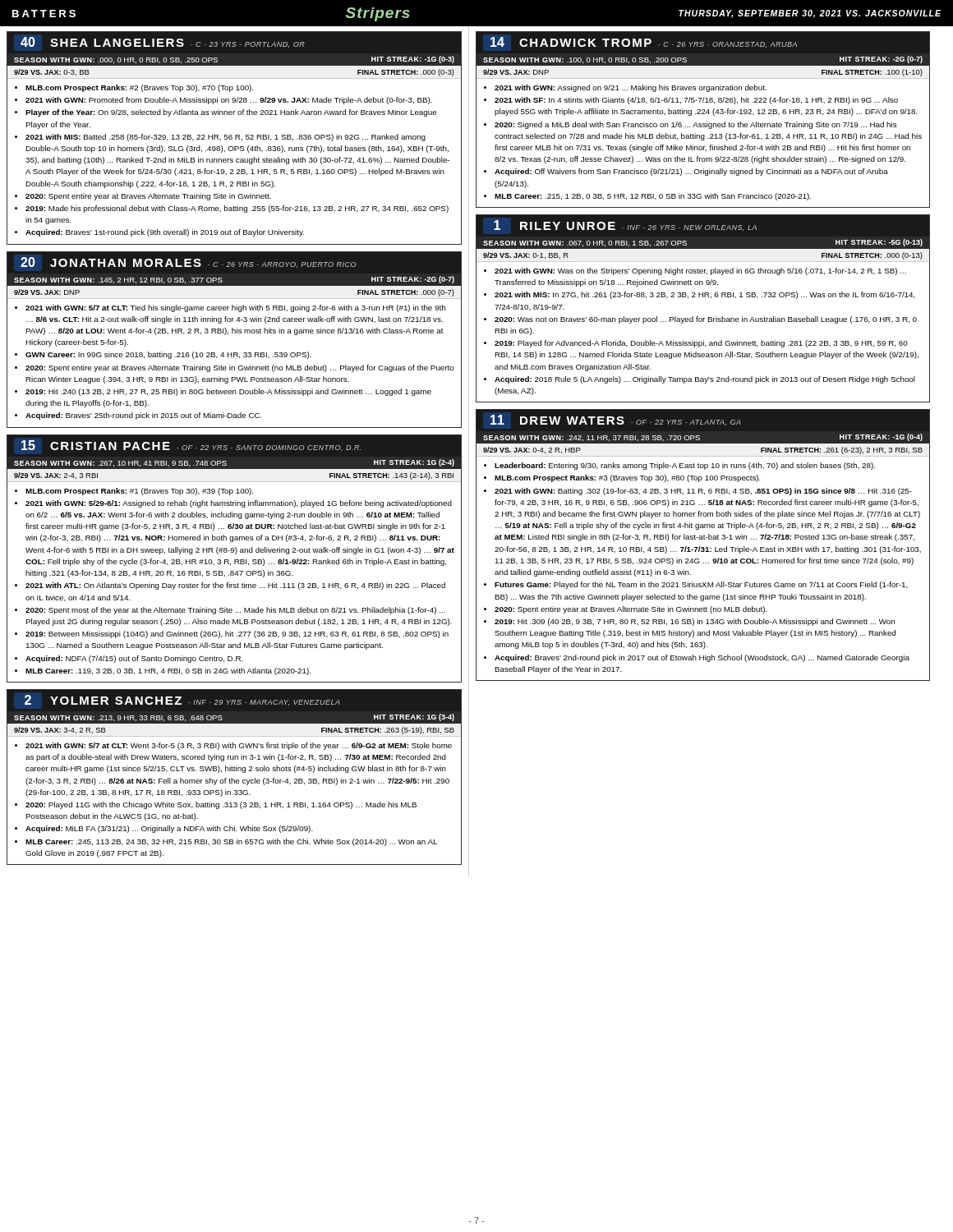The image size is (953, 1232).
Task: Find the passage starting "11 Drew Waters - OF -"
Action: tap(703, 545)
